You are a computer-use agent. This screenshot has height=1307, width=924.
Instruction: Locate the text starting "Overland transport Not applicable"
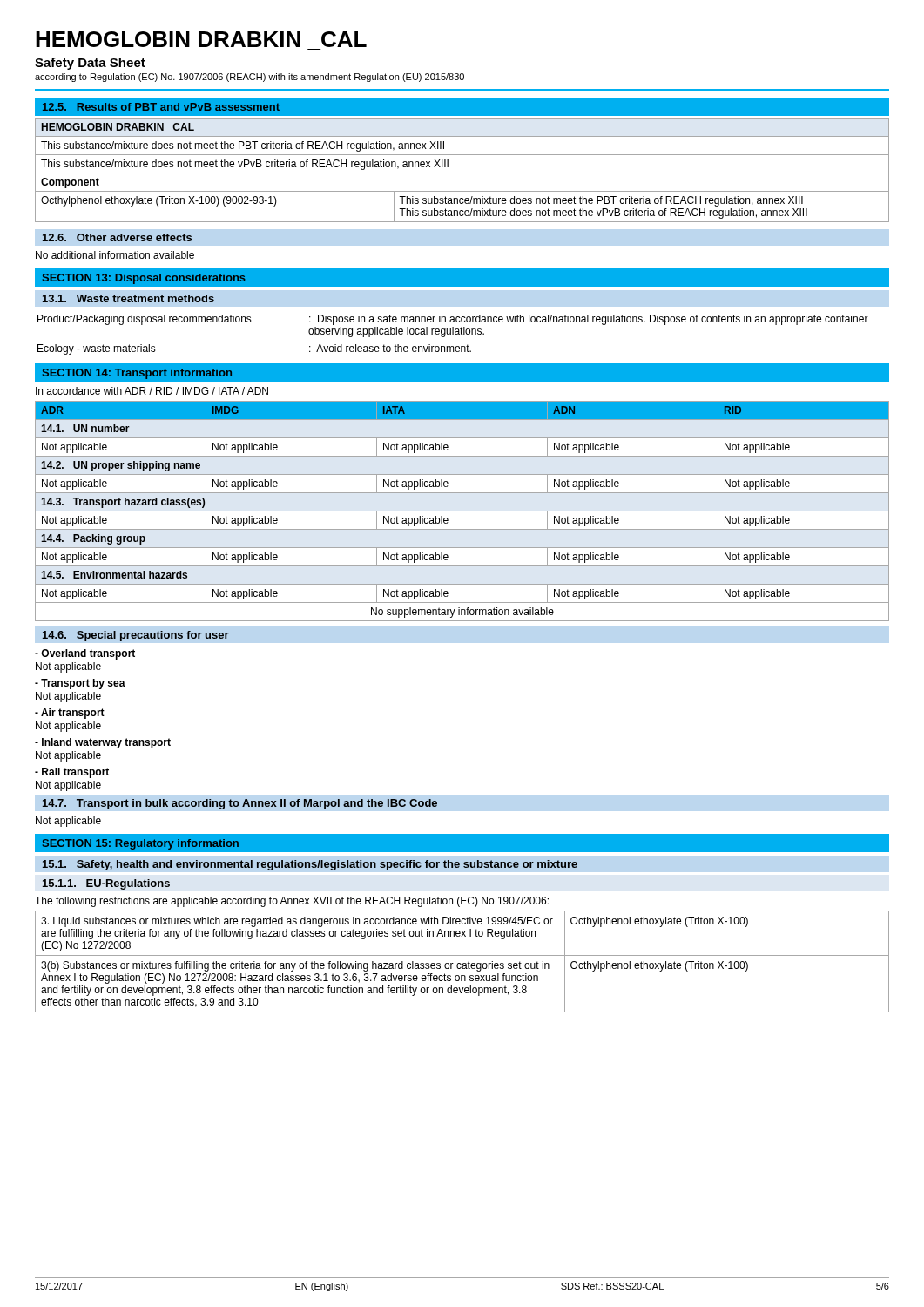tap(85, 654)
